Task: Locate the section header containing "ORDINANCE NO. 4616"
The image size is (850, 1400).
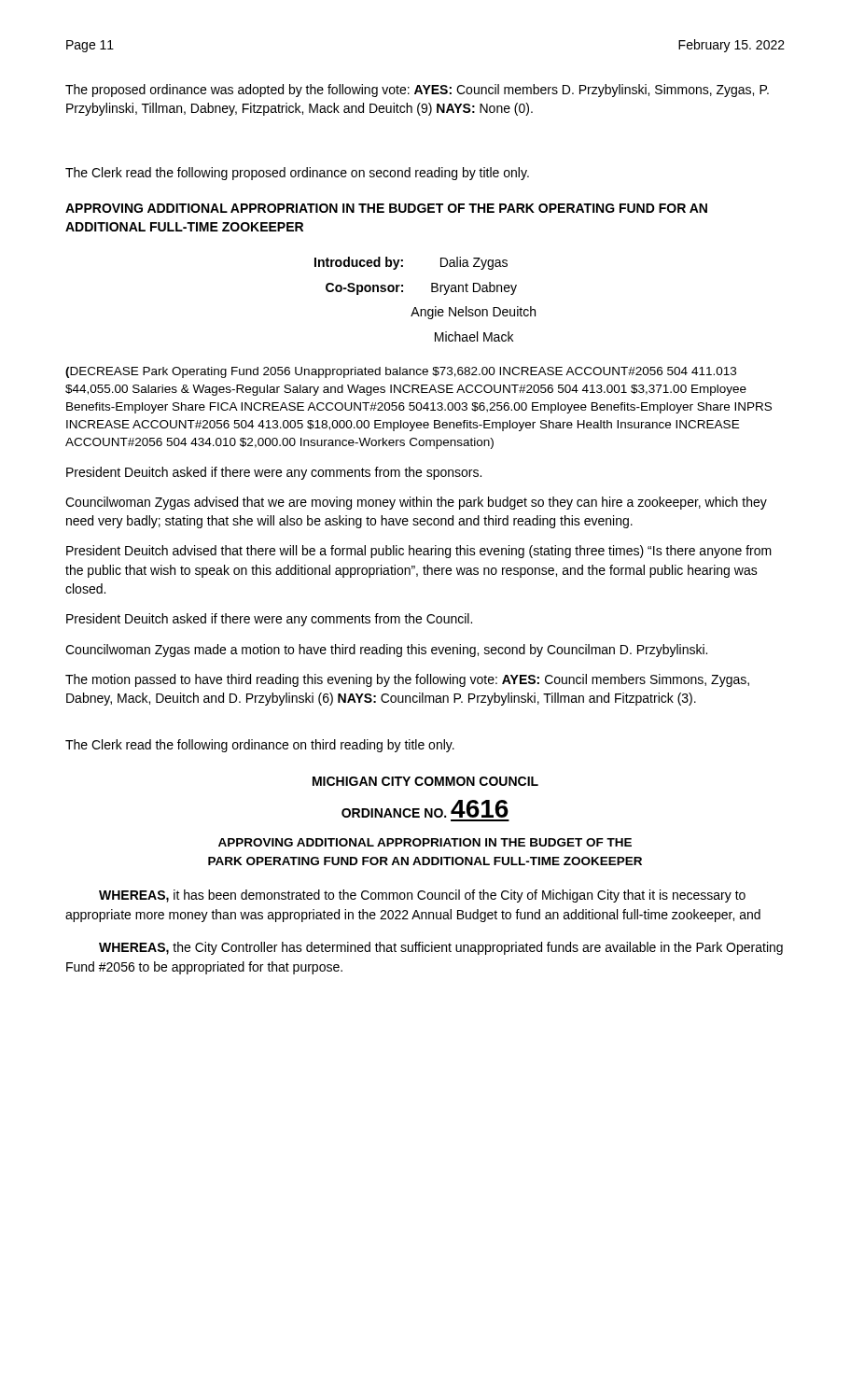Action: (425, 808)
